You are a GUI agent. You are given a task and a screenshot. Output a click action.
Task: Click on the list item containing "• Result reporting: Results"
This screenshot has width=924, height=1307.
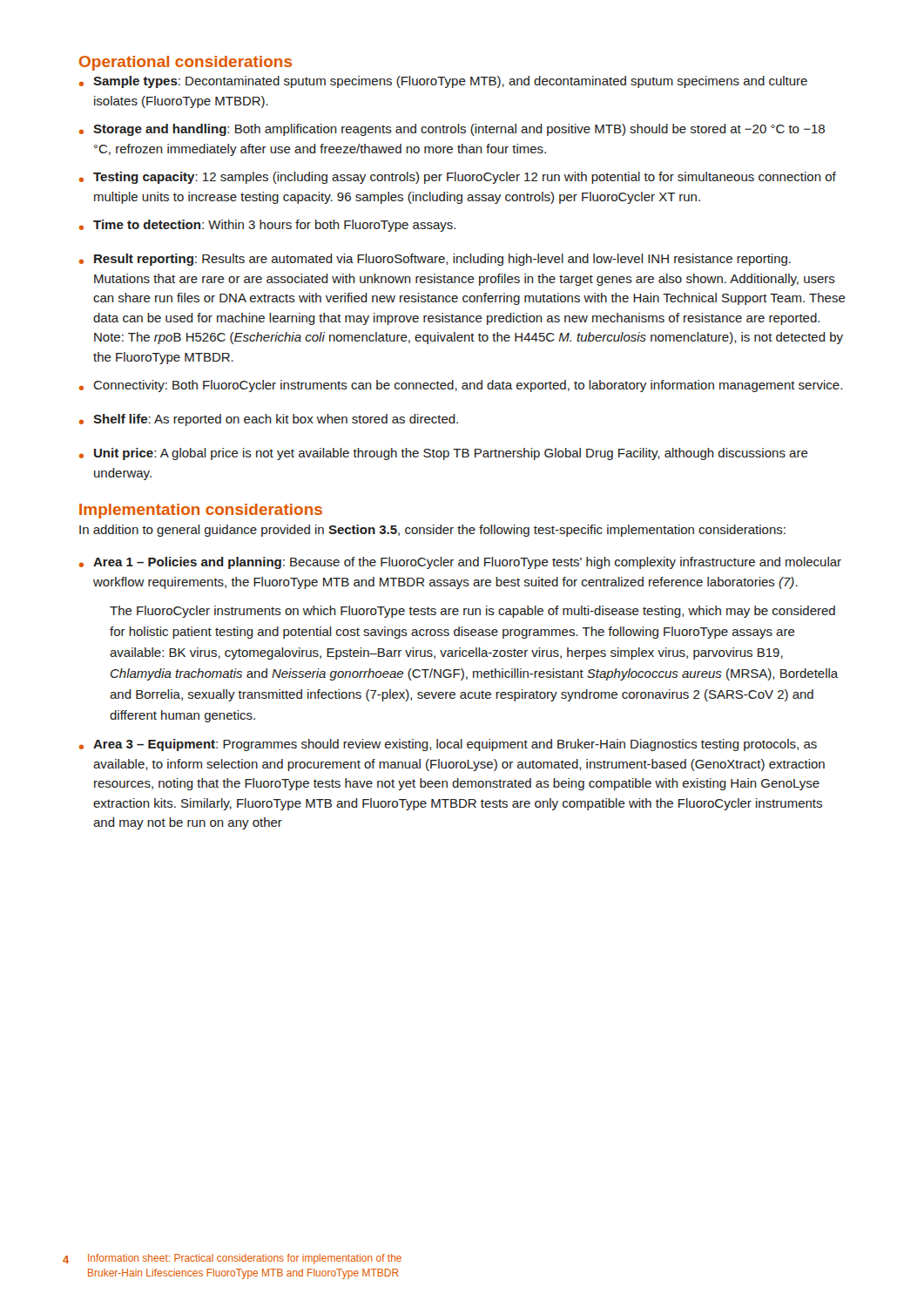[462, 308]
